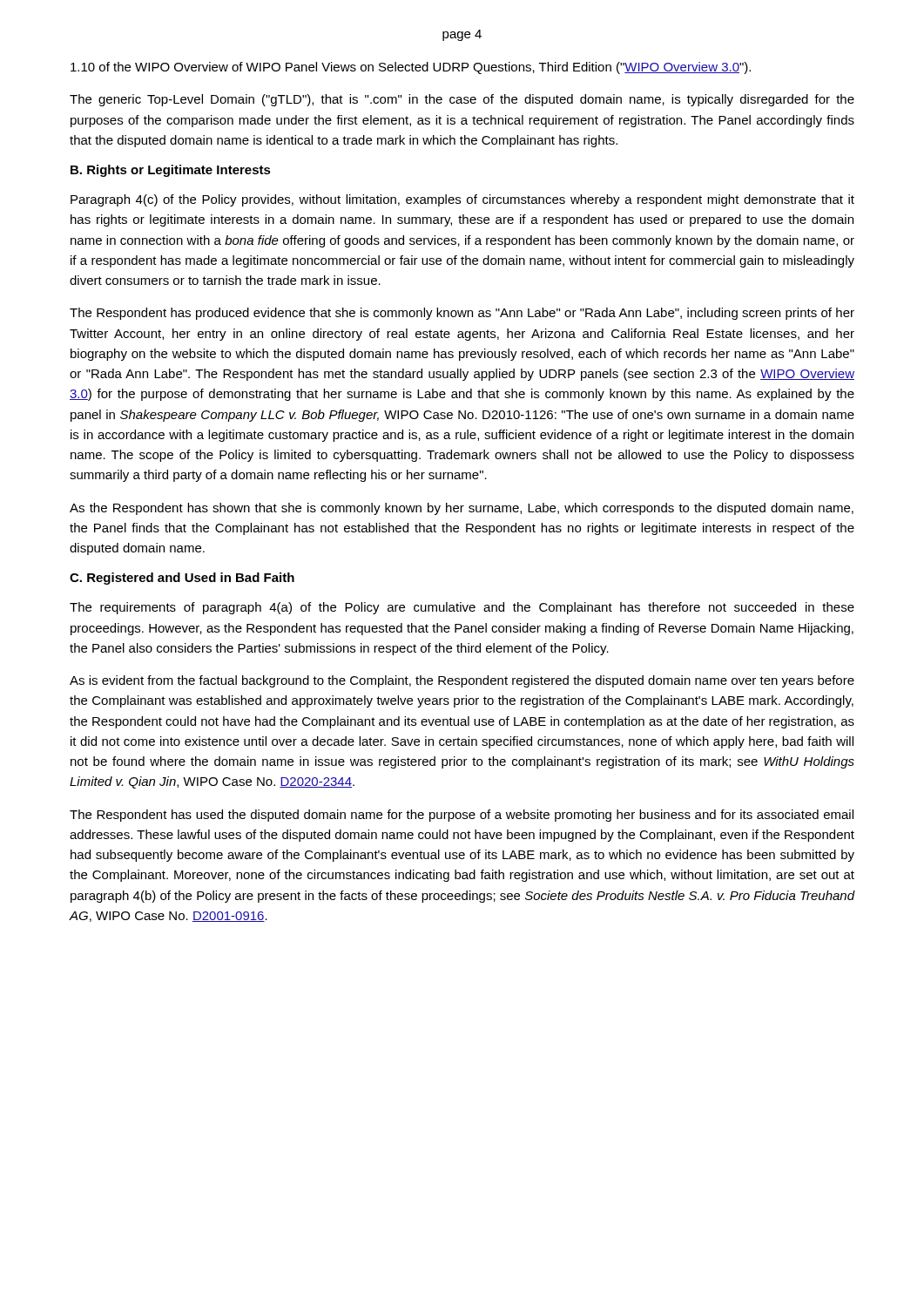
Task: Navigate to the text starting "The generic Top-Level Domain ("gTLD"), that is ".com""
Action: pyautogui.click(x=462, y=119)
